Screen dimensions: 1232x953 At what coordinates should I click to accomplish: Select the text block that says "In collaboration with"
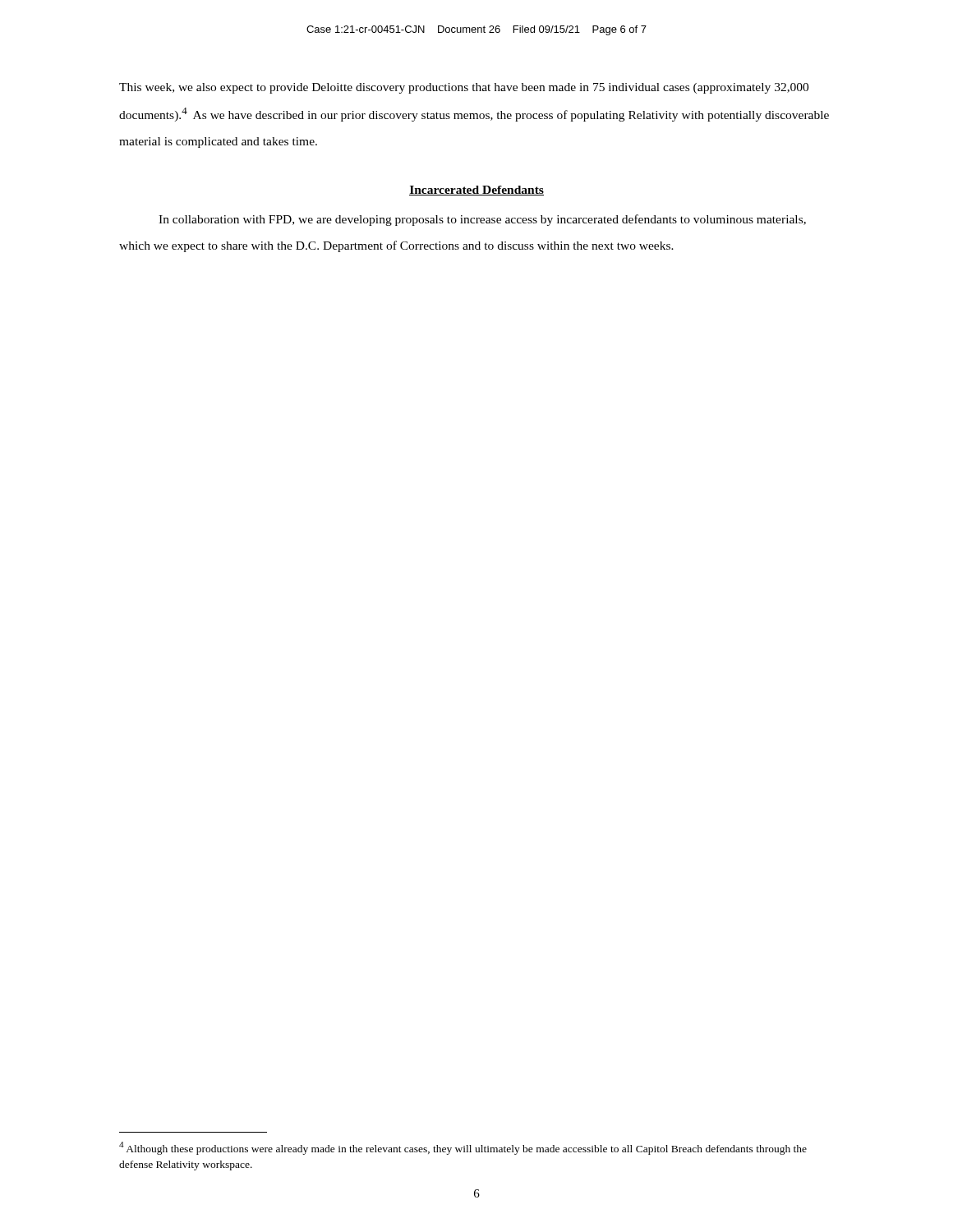click(x=463, y=232)
